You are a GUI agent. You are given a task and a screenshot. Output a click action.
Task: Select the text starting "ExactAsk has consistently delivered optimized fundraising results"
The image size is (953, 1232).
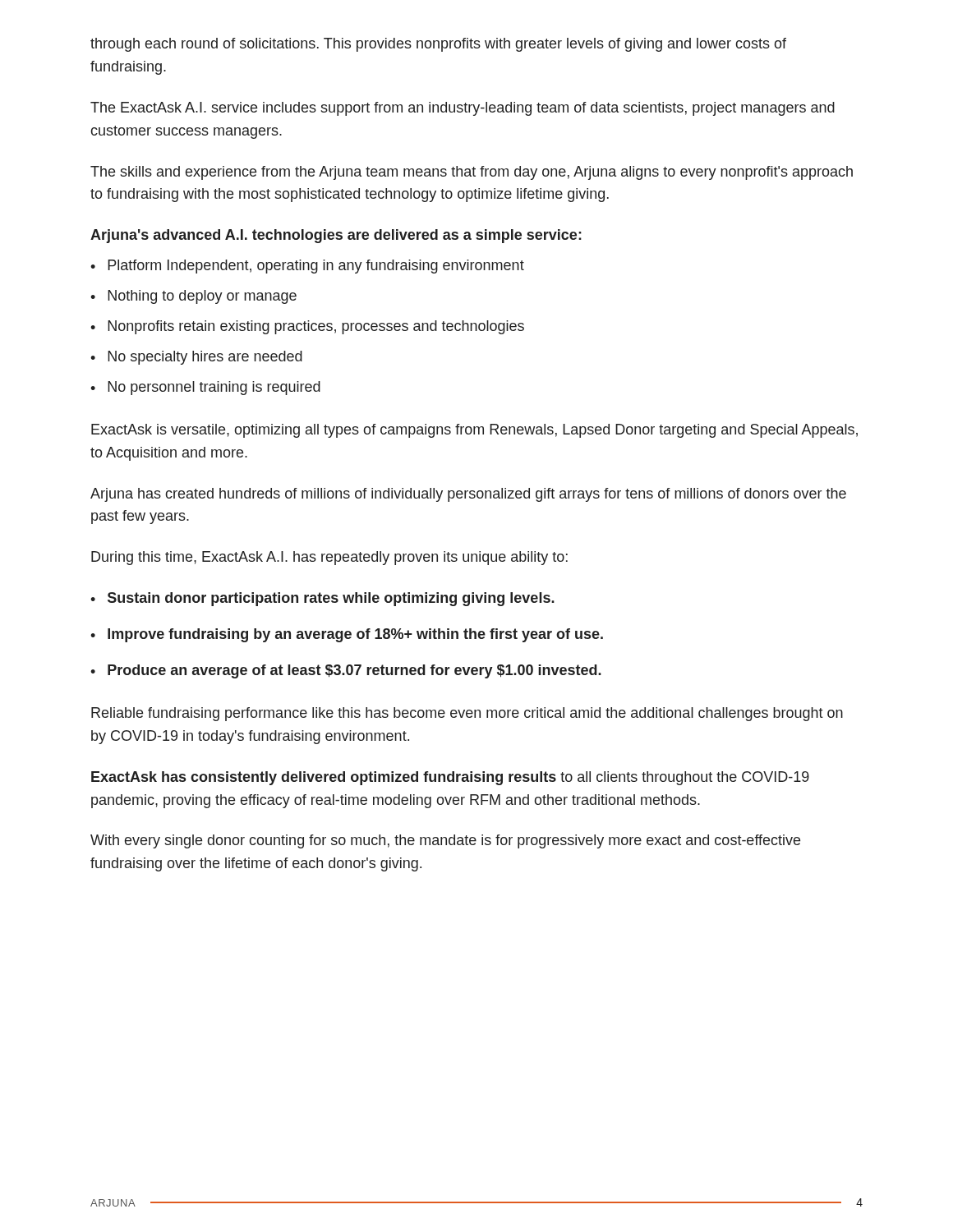click(450, 788)
